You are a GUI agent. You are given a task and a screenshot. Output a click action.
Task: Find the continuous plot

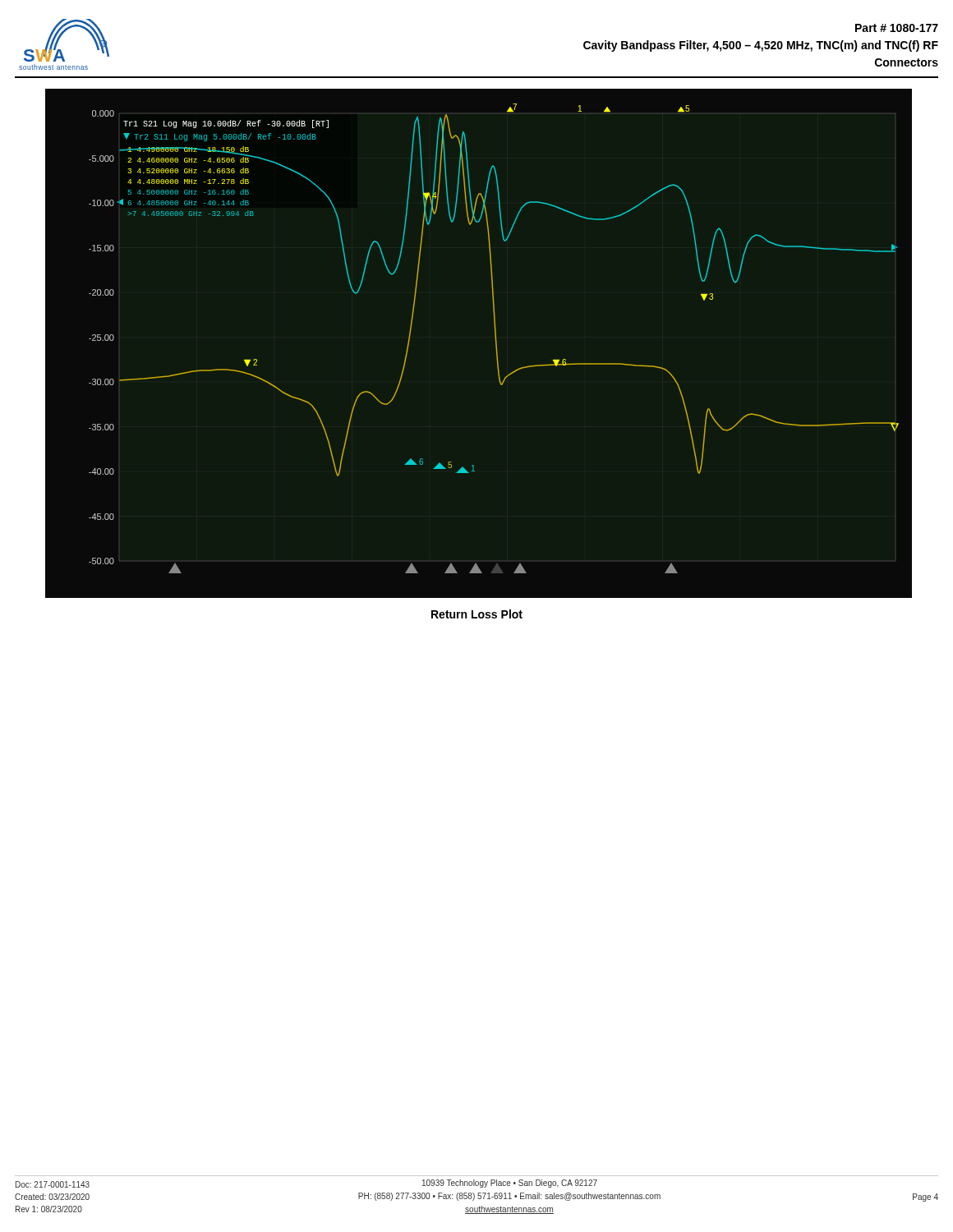pos(479,343)
